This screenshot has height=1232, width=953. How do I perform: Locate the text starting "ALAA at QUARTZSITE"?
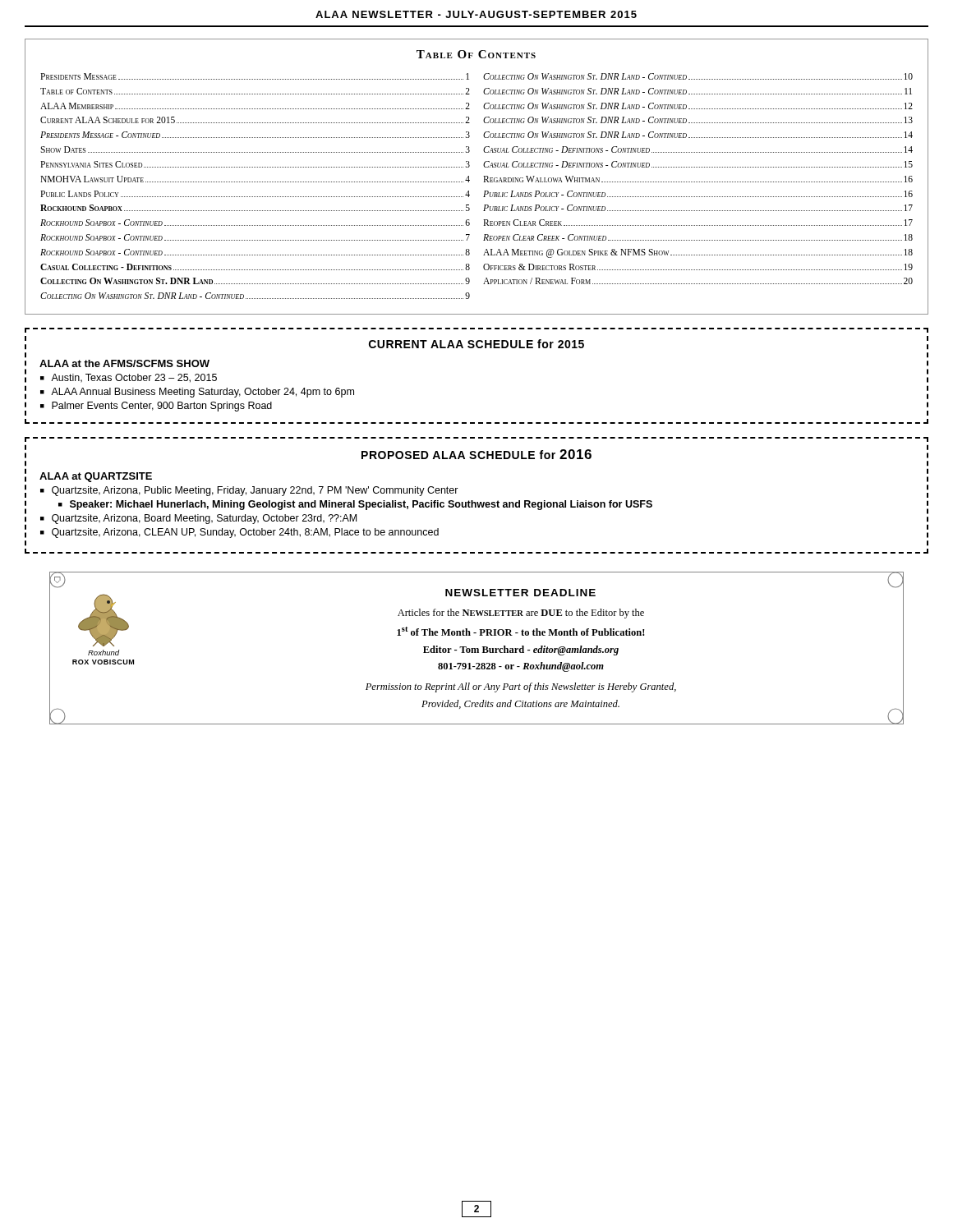[x=96, y=476]
